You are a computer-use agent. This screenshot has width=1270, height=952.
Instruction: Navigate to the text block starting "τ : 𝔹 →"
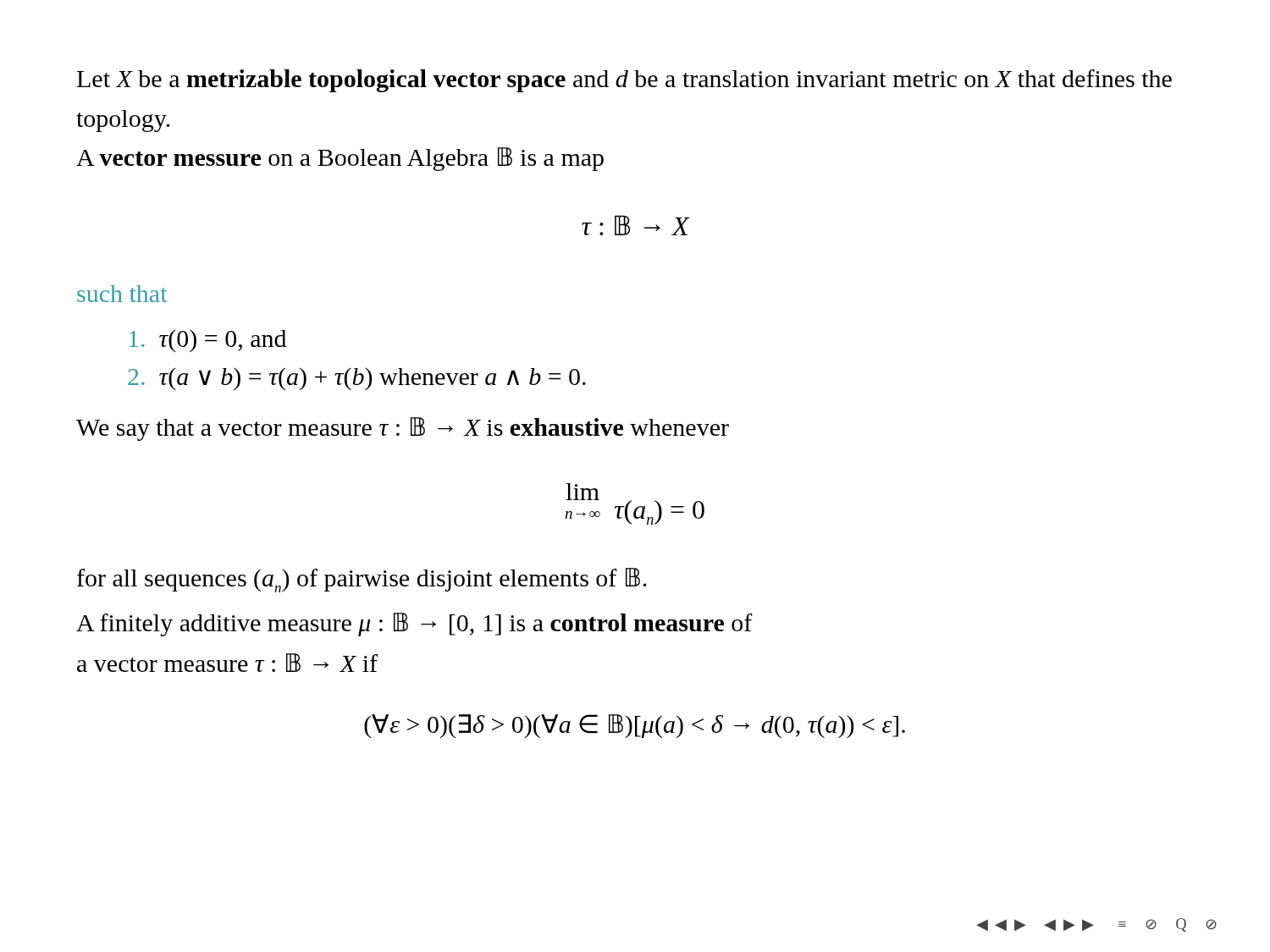pos(635,226)
